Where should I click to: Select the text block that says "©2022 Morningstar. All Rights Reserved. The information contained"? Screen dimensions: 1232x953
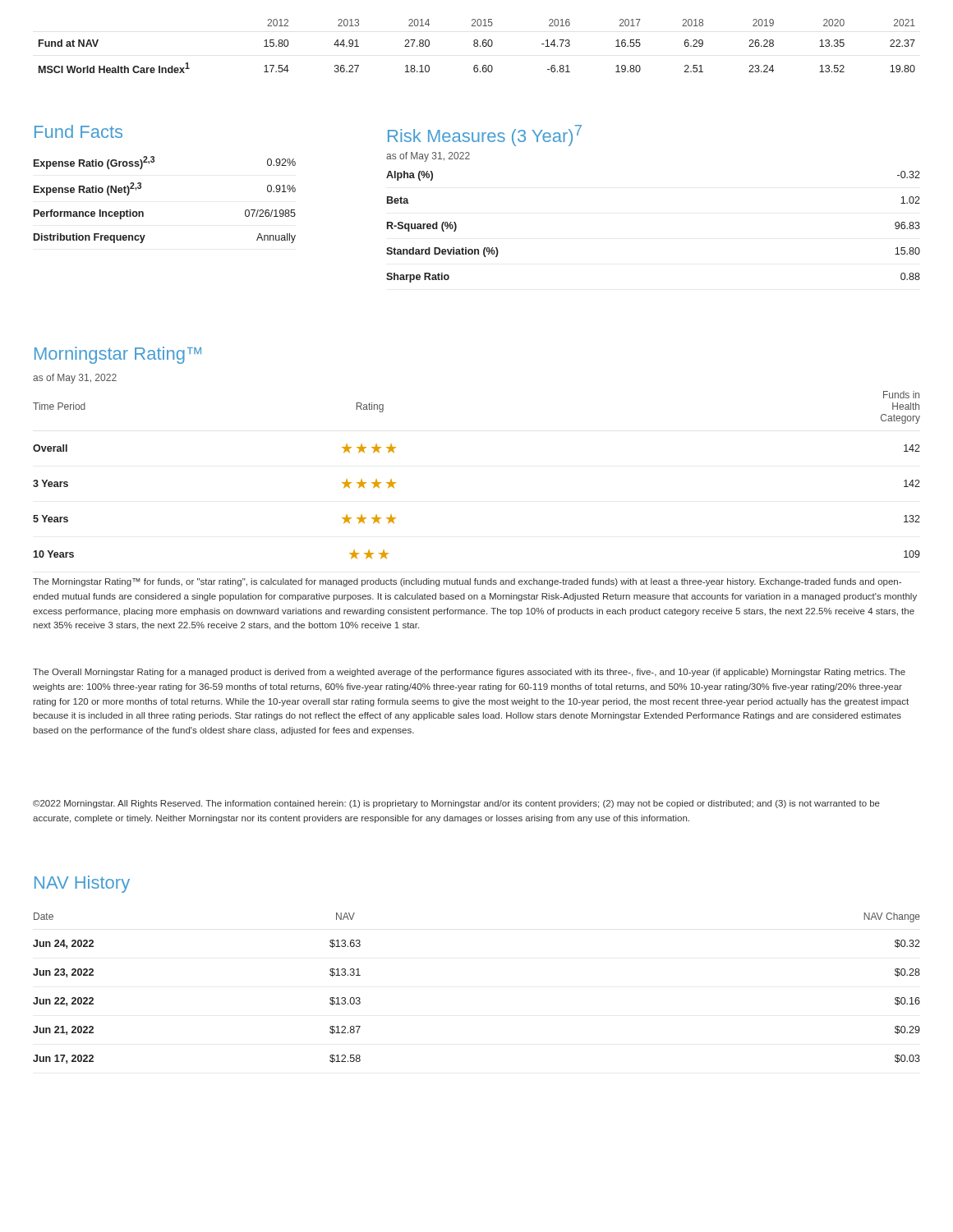456,811
